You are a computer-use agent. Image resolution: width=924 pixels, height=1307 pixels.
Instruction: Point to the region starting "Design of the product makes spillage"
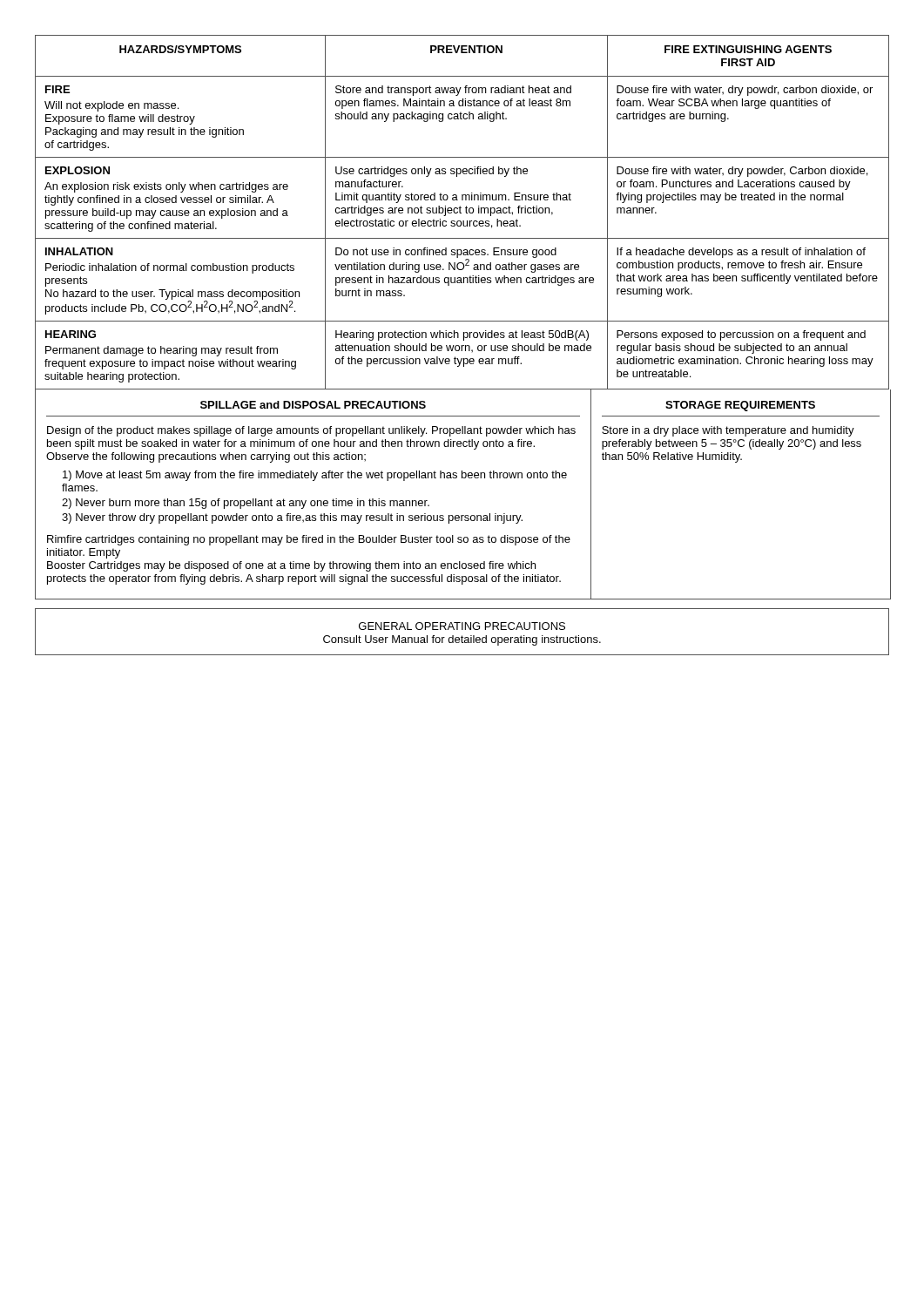(x=313, y=443)
